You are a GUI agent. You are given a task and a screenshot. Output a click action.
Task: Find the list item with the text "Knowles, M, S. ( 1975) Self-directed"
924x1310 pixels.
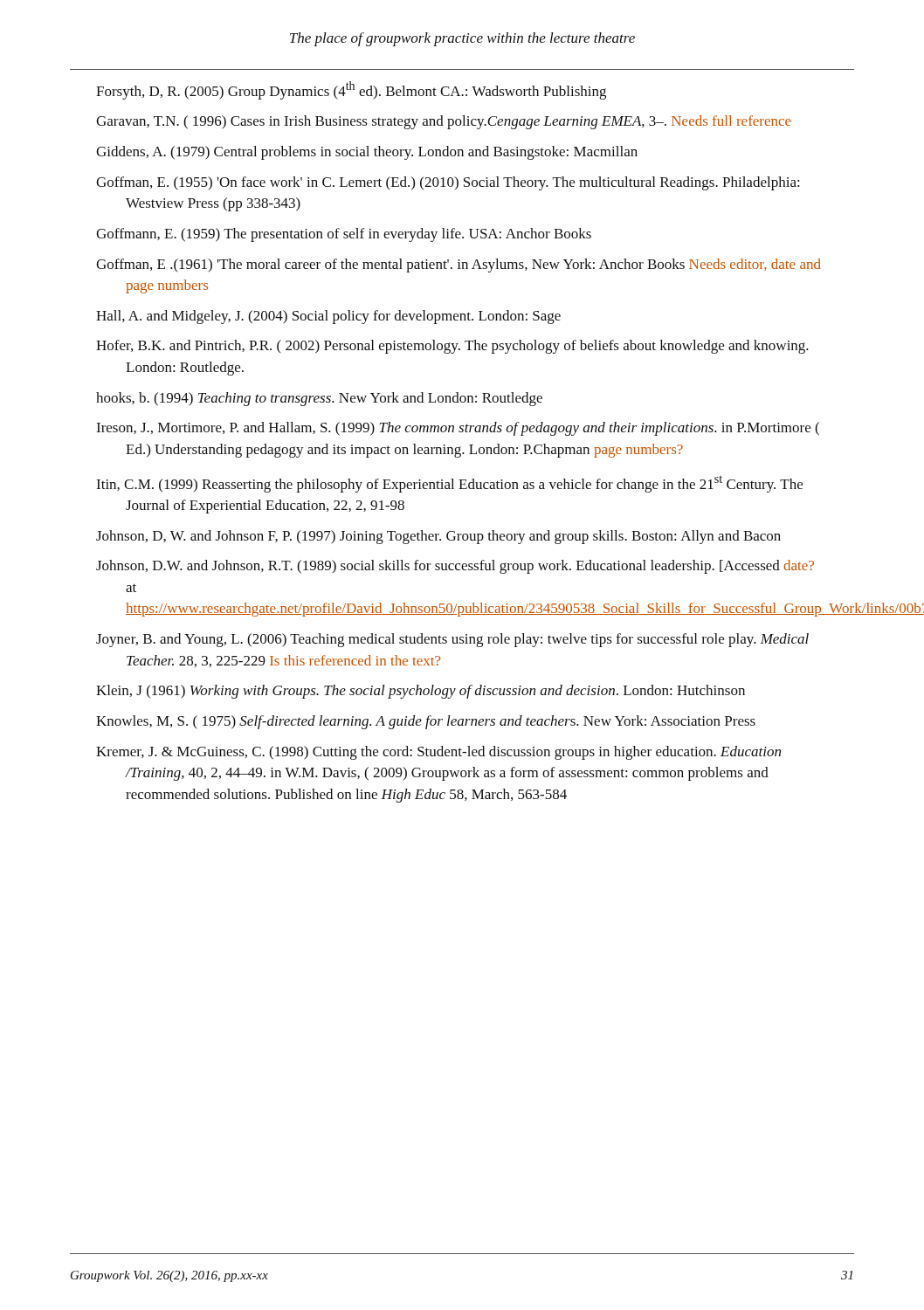pyautogui.click(x=426, y=721)
